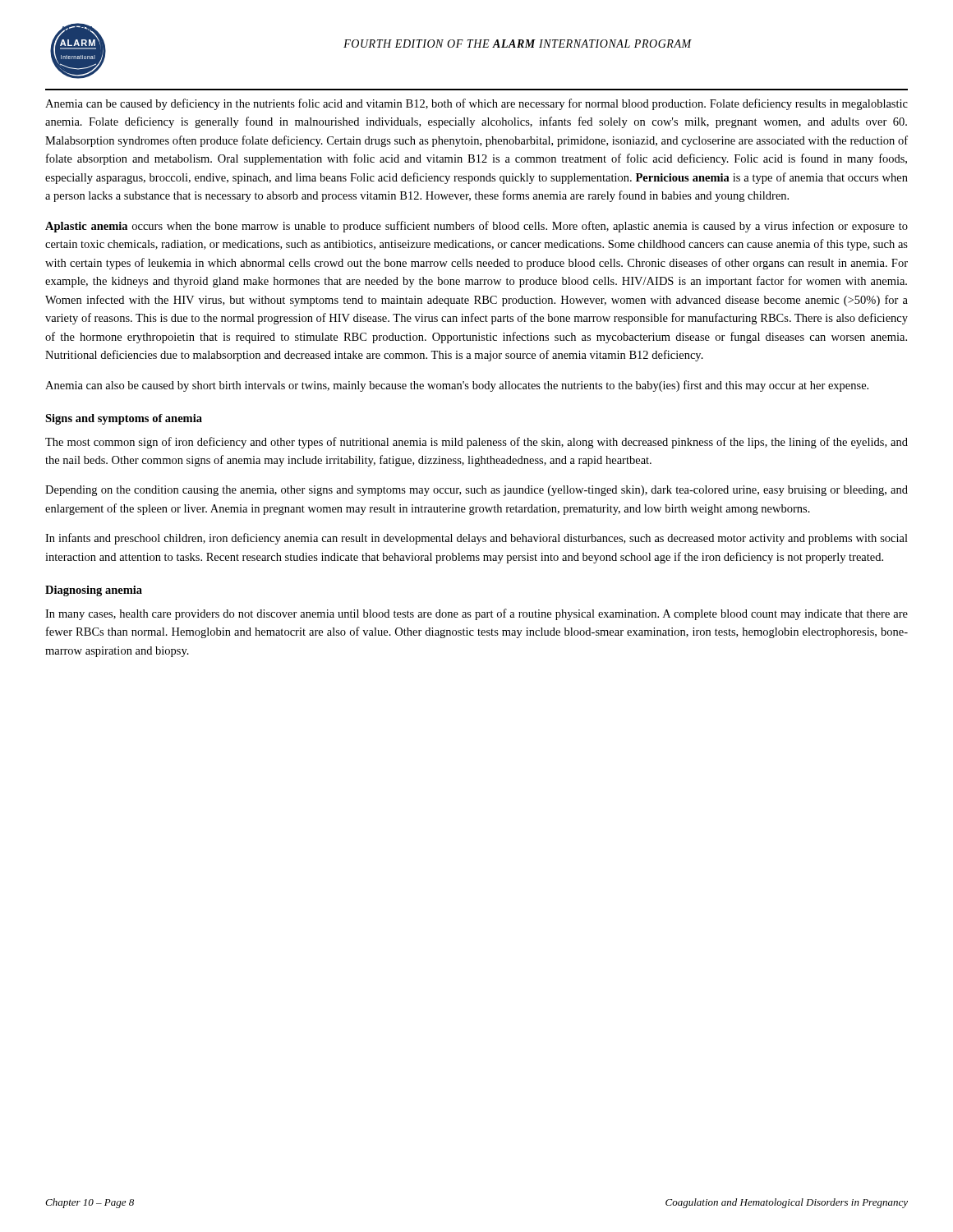
Task: Locate the text block that says "The most common sign of"
Action: pyautogui.click(x=476, y=451)
